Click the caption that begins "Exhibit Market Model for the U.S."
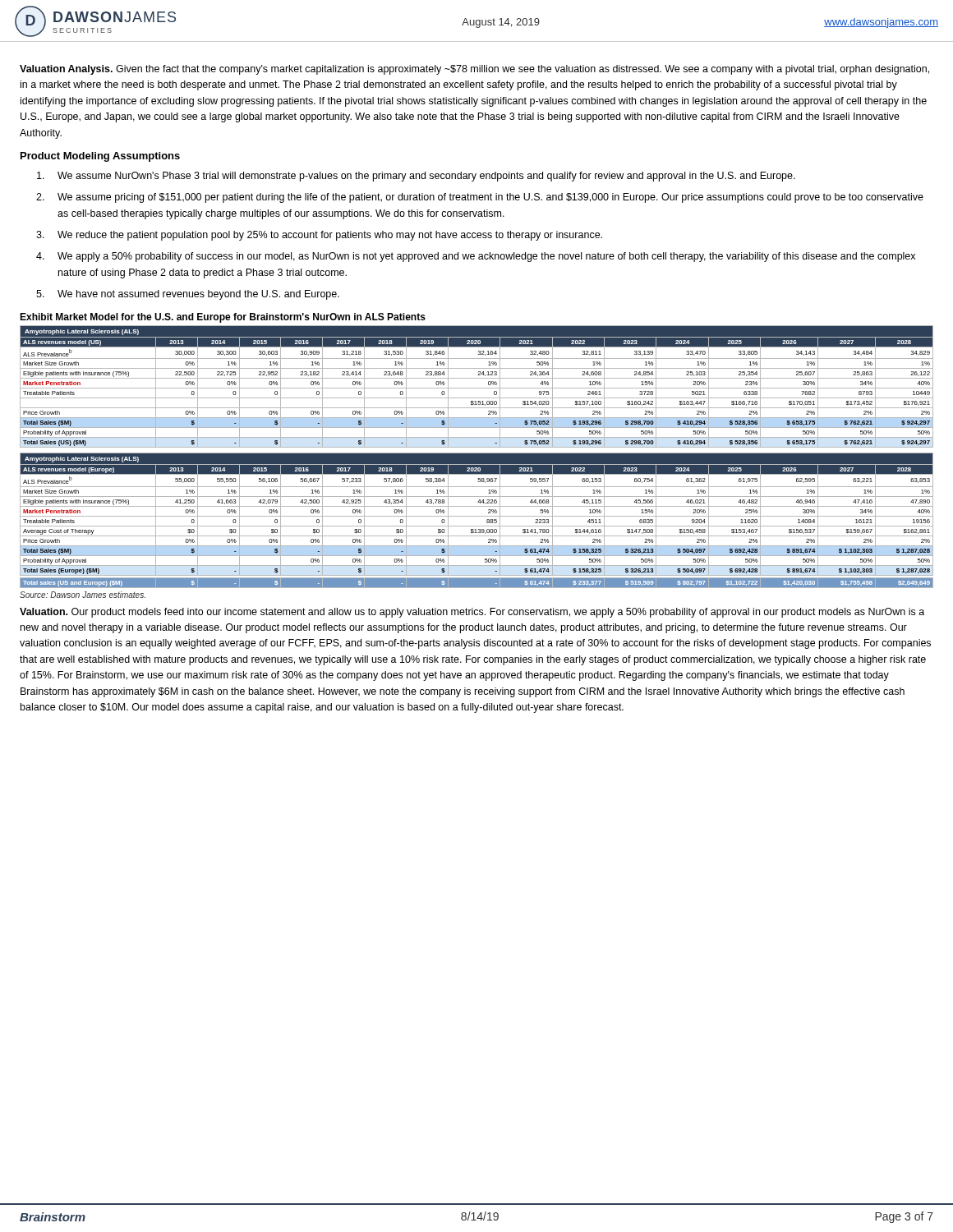953x1232 pixels. [223, 317]
